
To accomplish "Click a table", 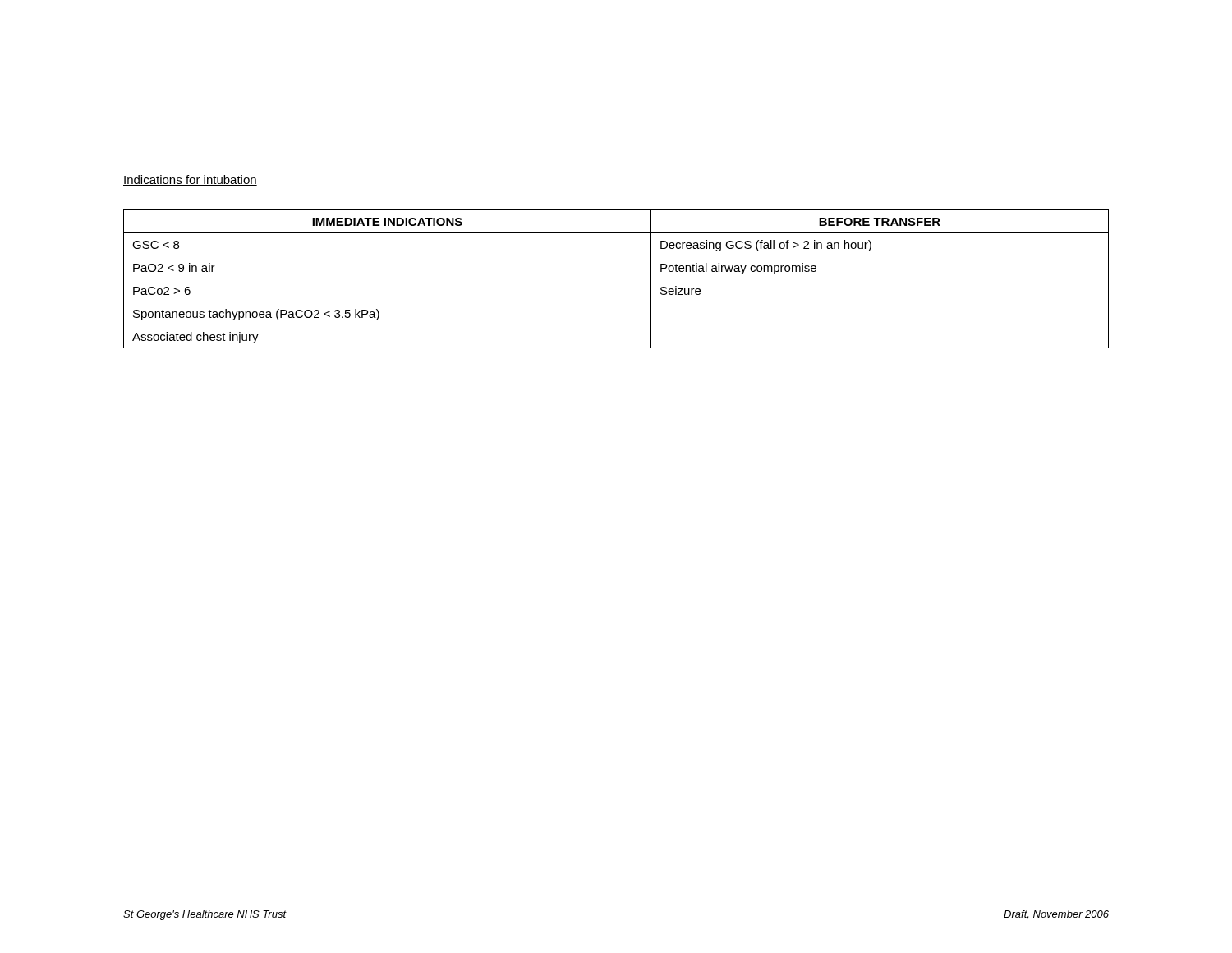I will click(x=616, y=279).
